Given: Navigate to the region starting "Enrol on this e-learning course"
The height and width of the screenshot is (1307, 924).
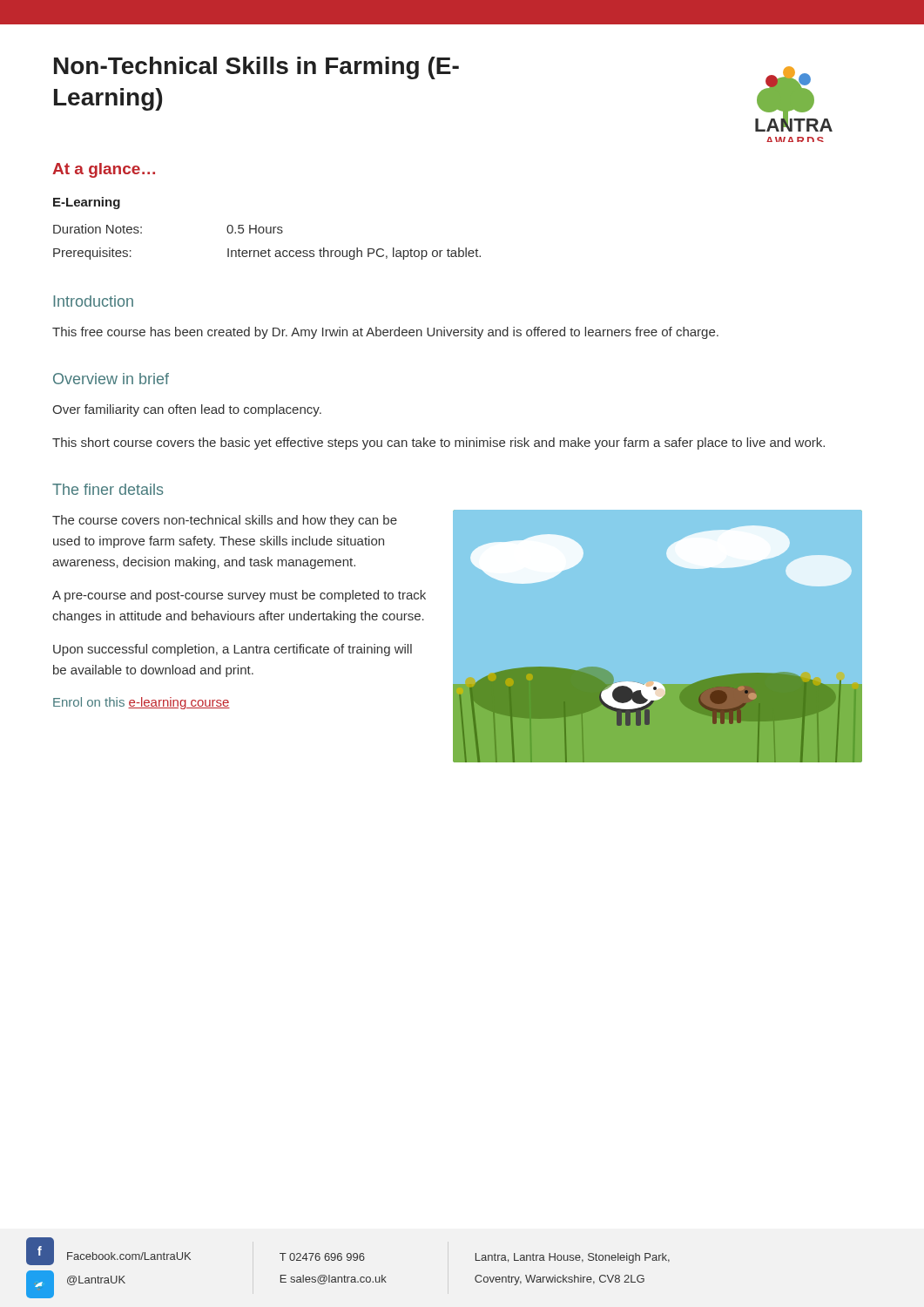Looking at the screenshot, I should click(x=141, y=702).
